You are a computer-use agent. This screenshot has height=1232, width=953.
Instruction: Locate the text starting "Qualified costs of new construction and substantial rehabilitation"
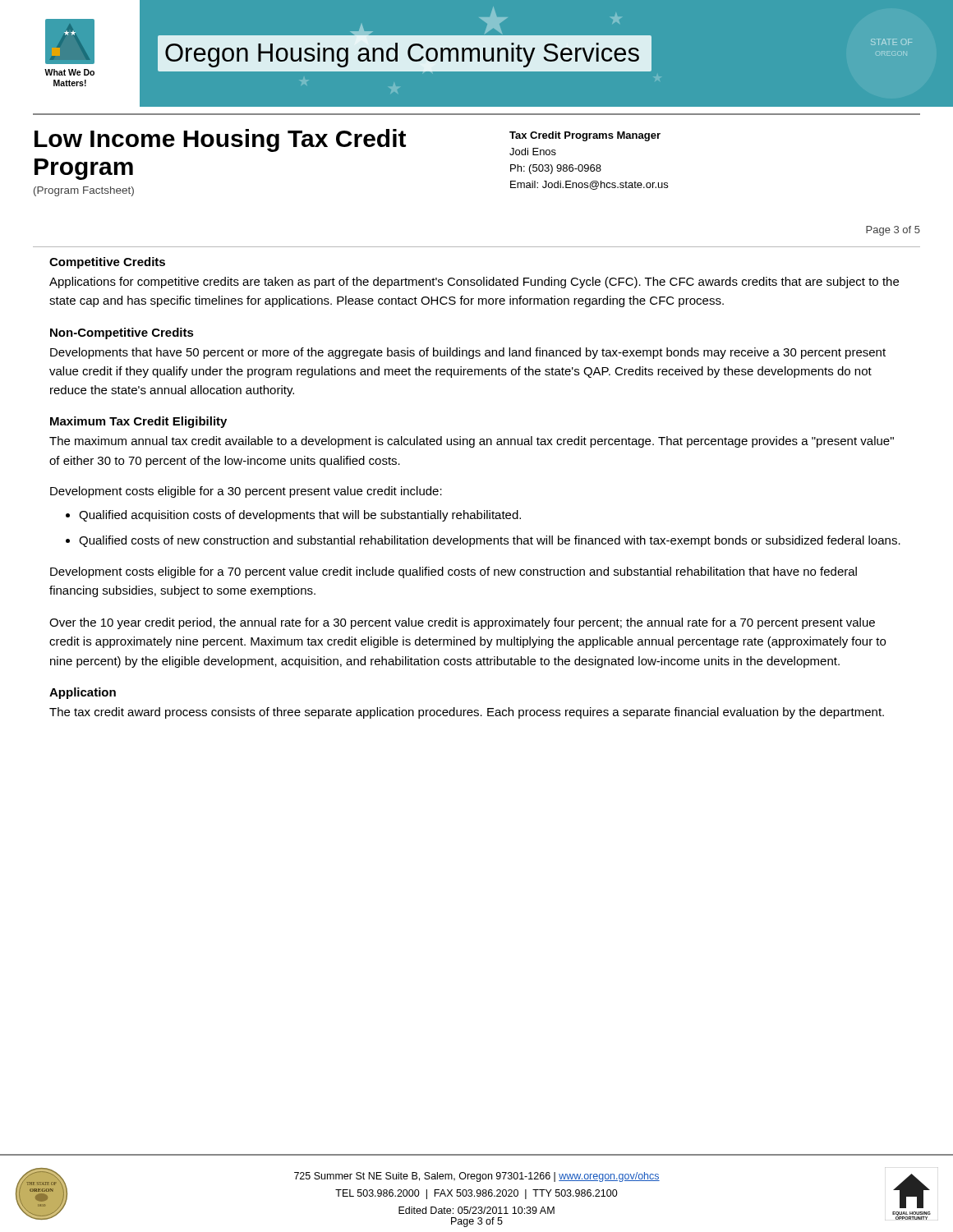(490, 540)
